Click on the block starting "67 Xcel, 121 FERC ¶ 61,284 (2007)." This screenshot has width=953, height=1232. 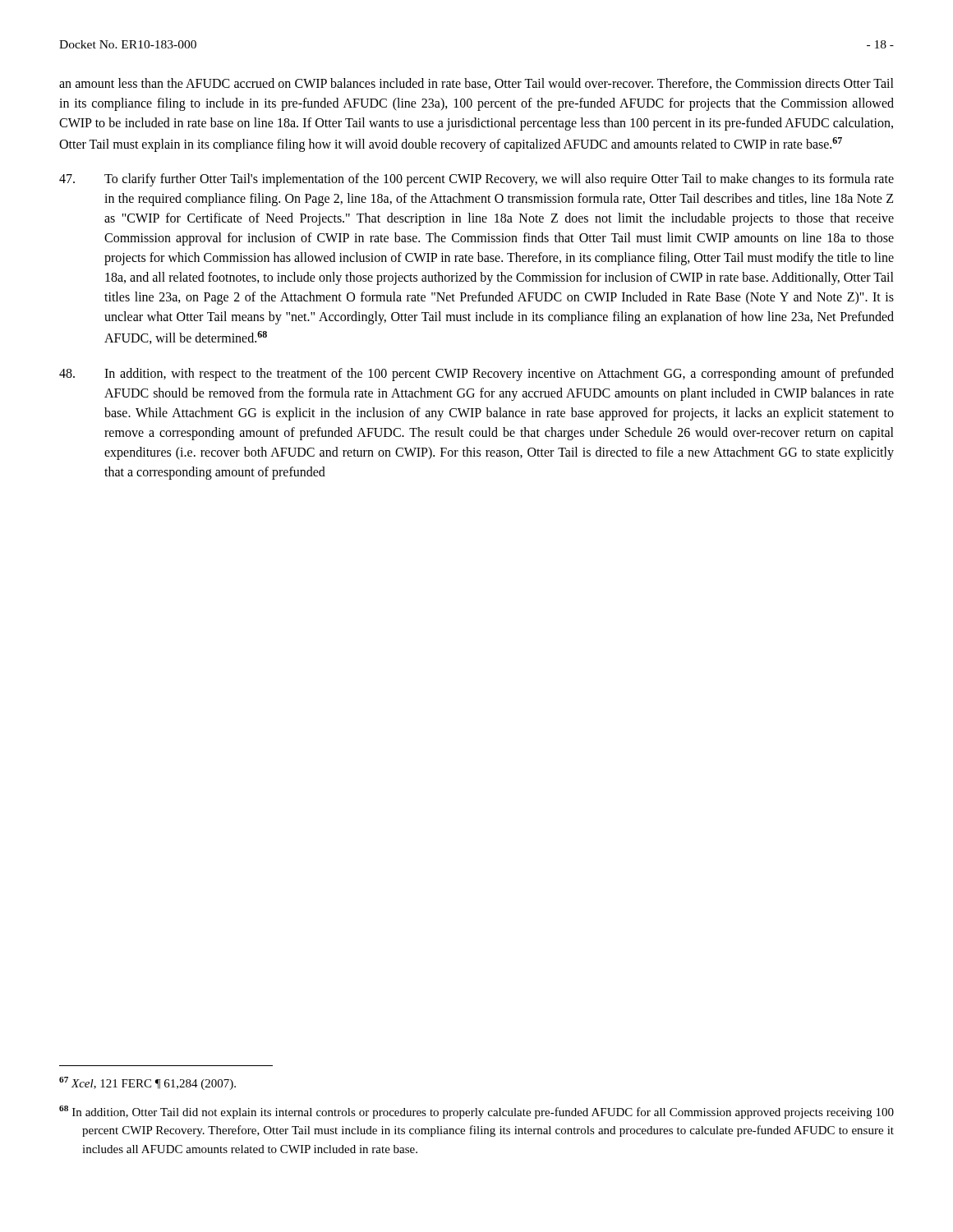tap(148, 1082)
